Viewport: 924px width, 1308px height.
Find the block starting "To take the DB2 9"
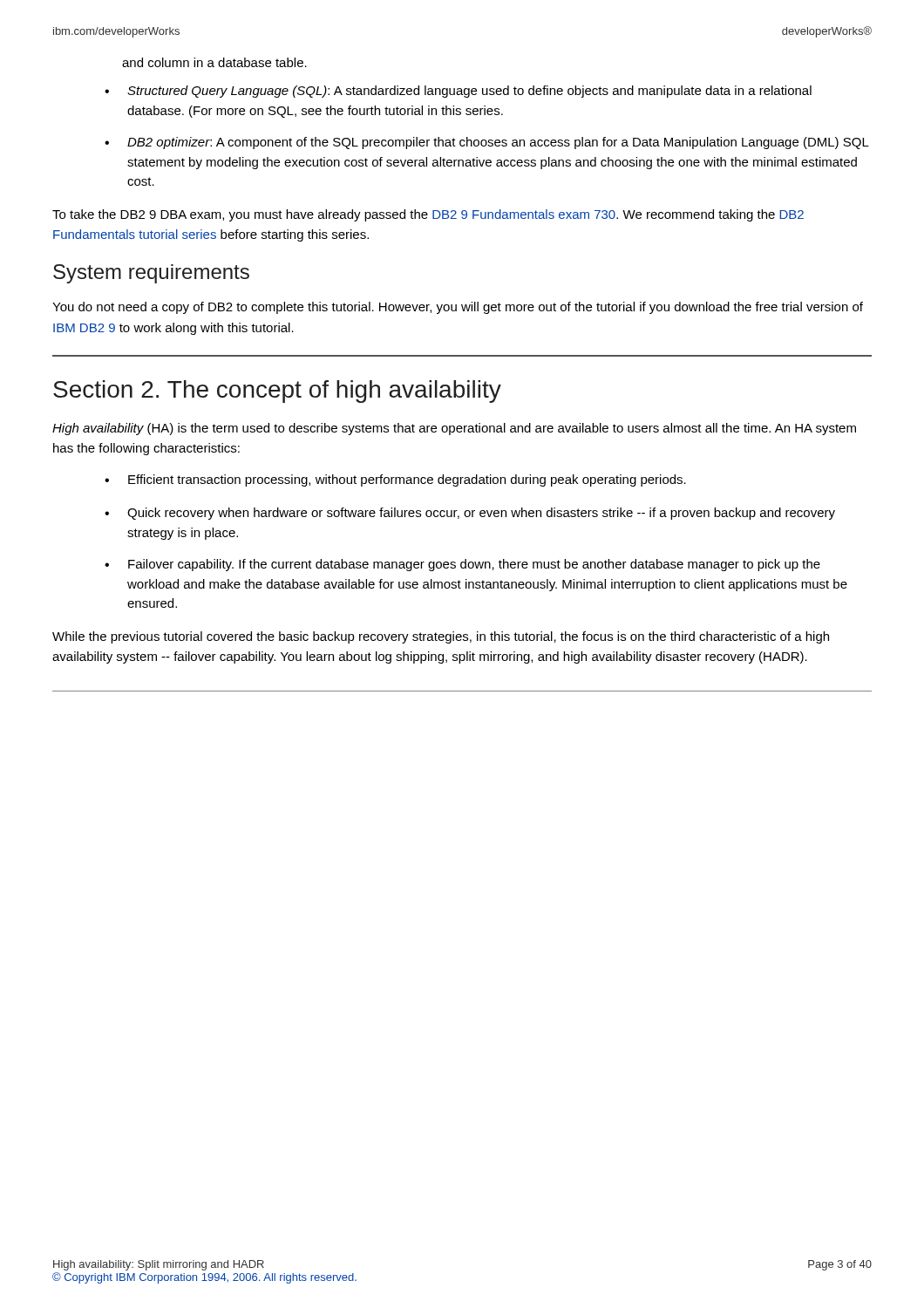[x=428, y=224]
